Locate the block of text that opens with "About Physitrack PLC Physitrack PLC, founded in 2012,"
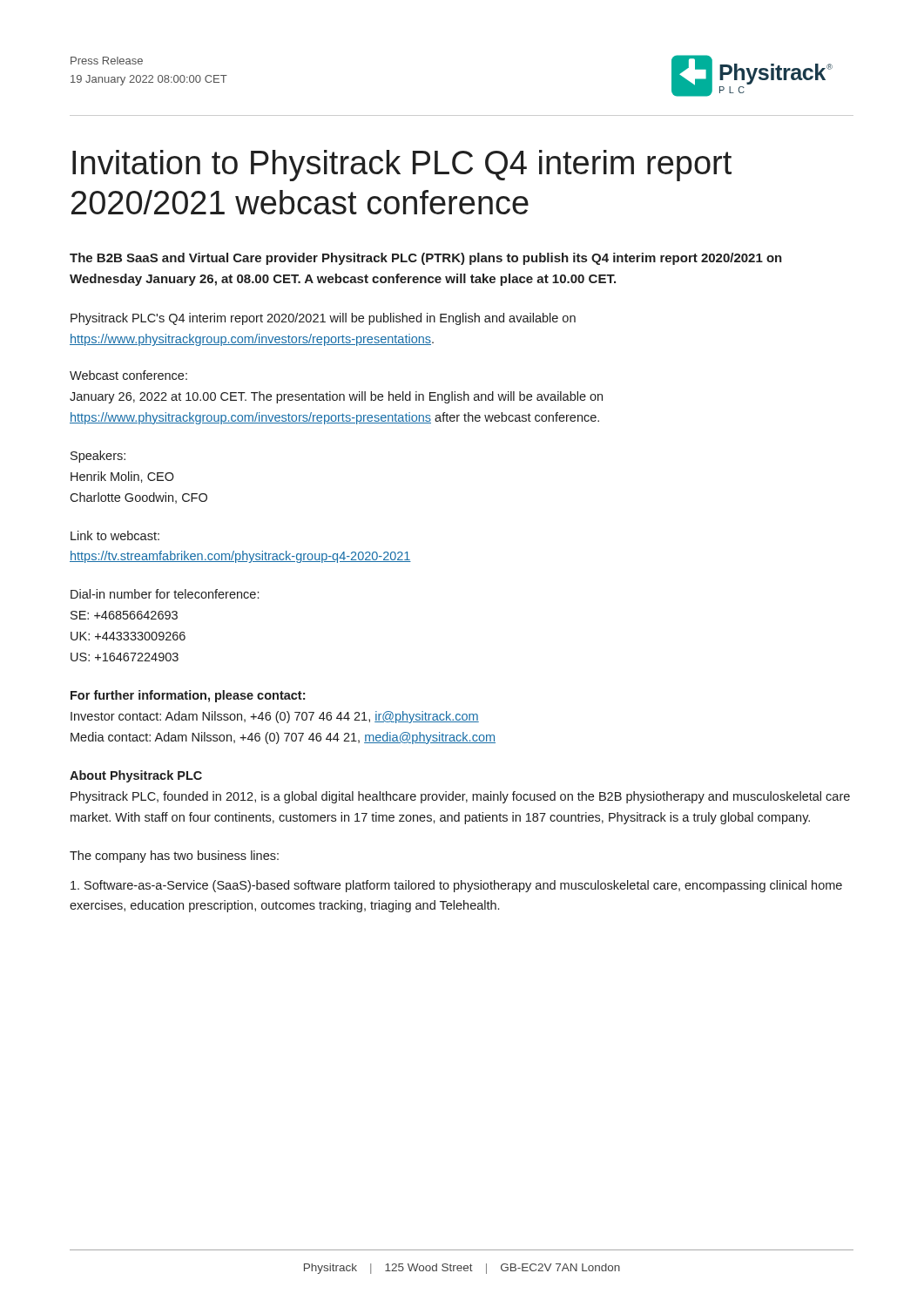924x1307 pixels. [x=460, y=796]
